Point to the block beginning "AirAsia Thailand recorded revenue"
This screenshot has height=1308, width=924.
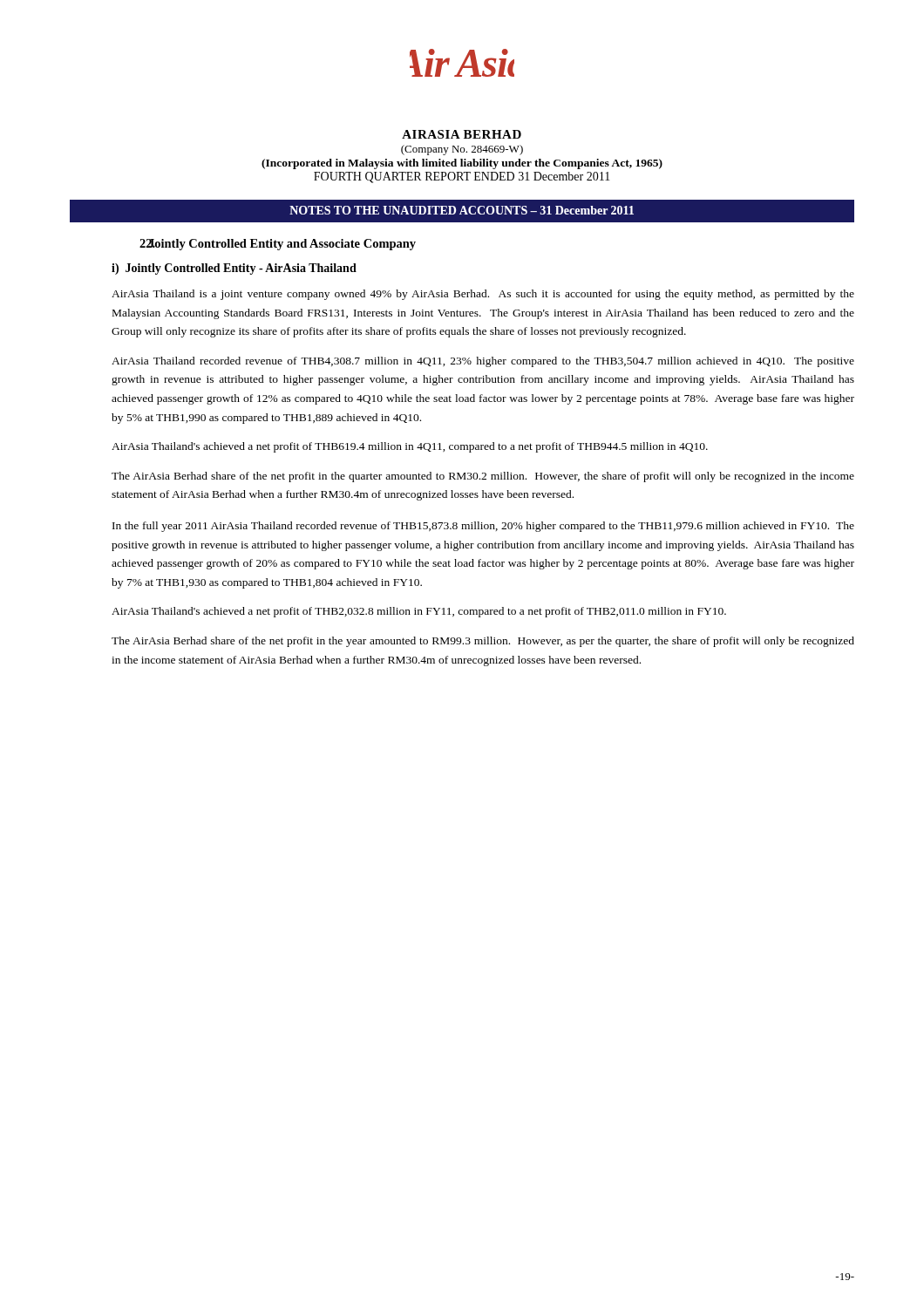pos(483,389)
